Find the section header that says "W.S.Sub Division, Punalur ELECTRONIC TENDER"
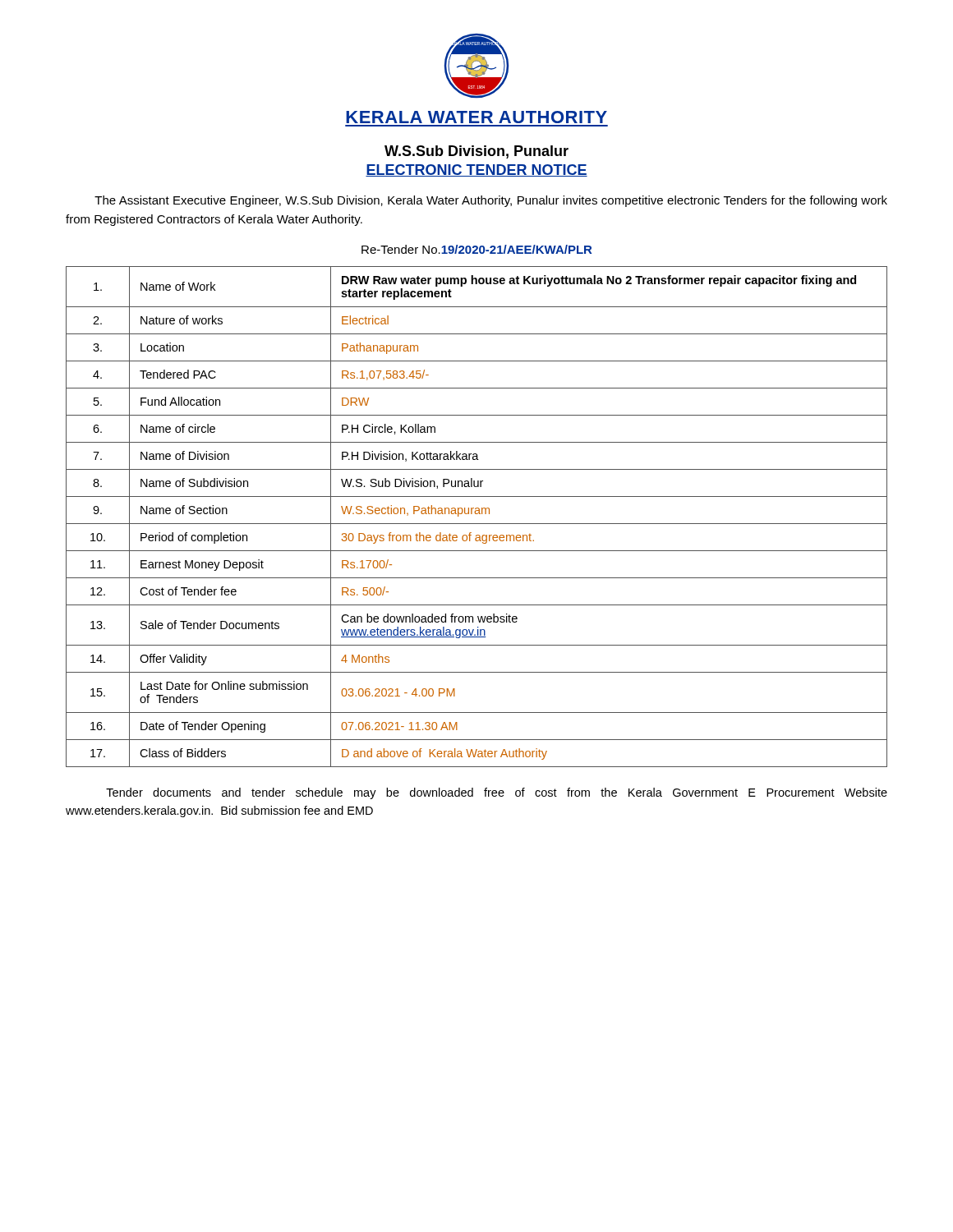 (476, 161)
